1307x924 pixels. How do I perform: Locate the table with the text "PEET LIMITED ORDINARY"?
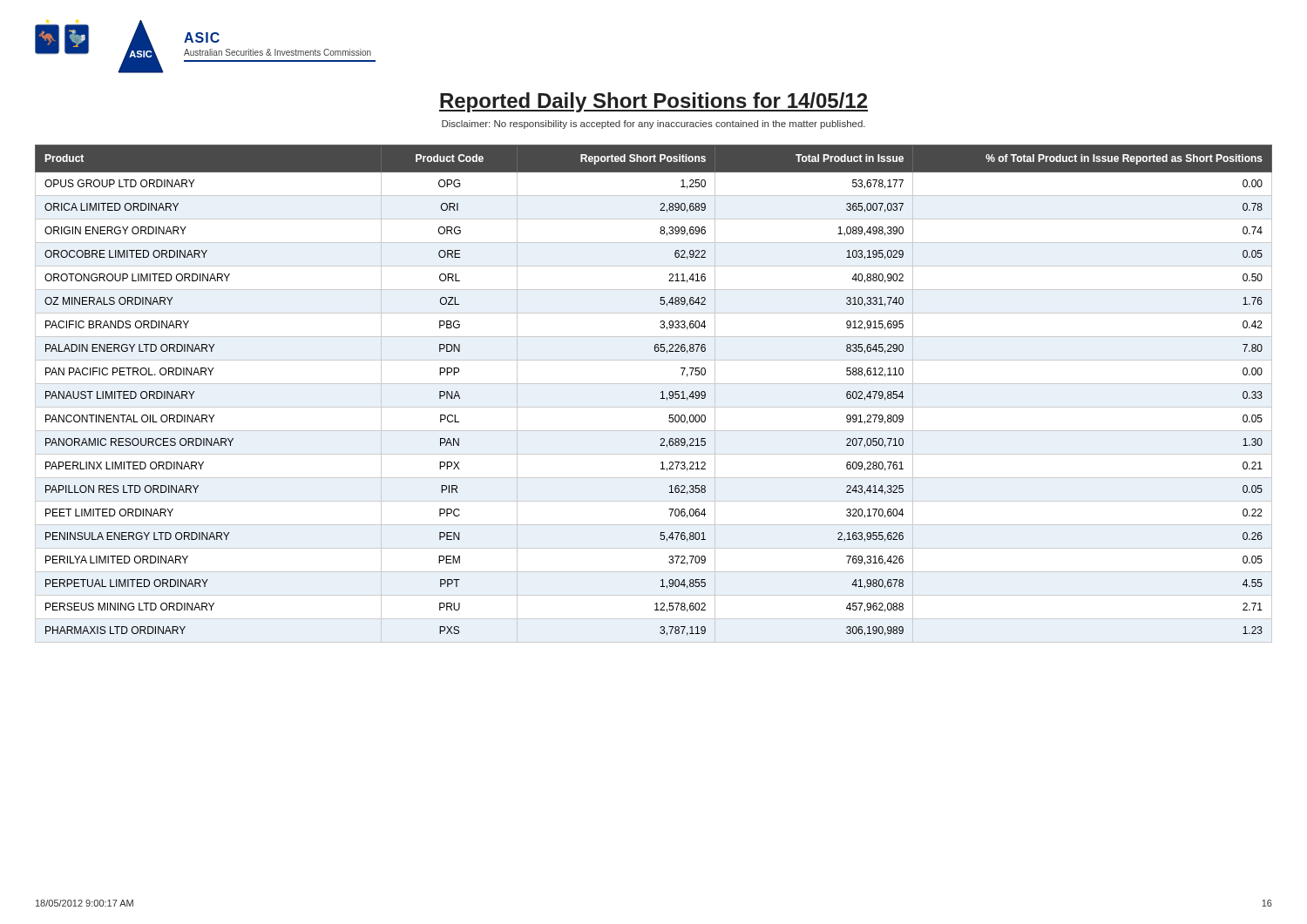(654, 390)
